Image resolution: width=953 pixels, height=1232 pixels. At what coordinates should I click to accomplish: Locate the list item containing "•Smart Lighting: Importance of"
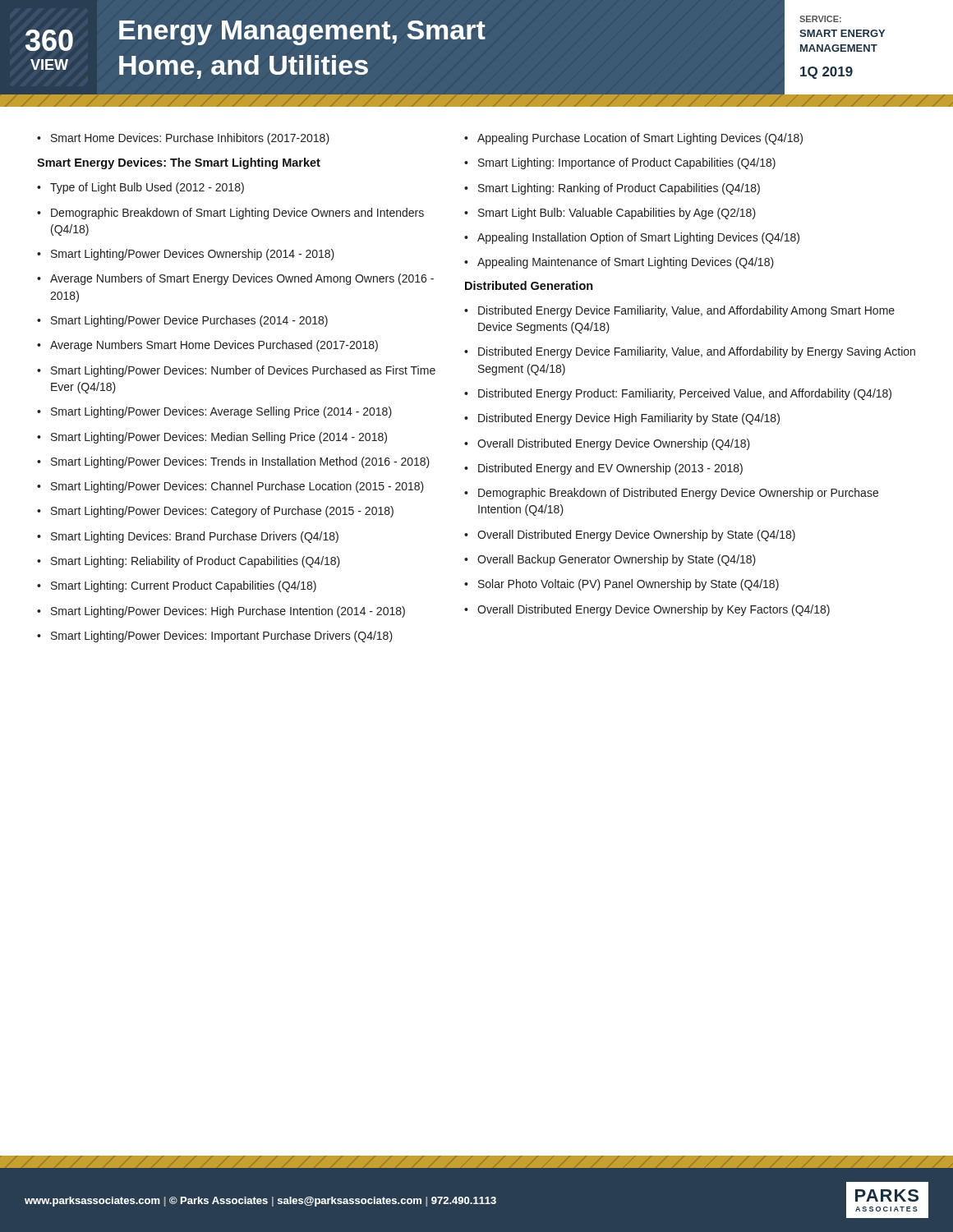pos(620,163)
